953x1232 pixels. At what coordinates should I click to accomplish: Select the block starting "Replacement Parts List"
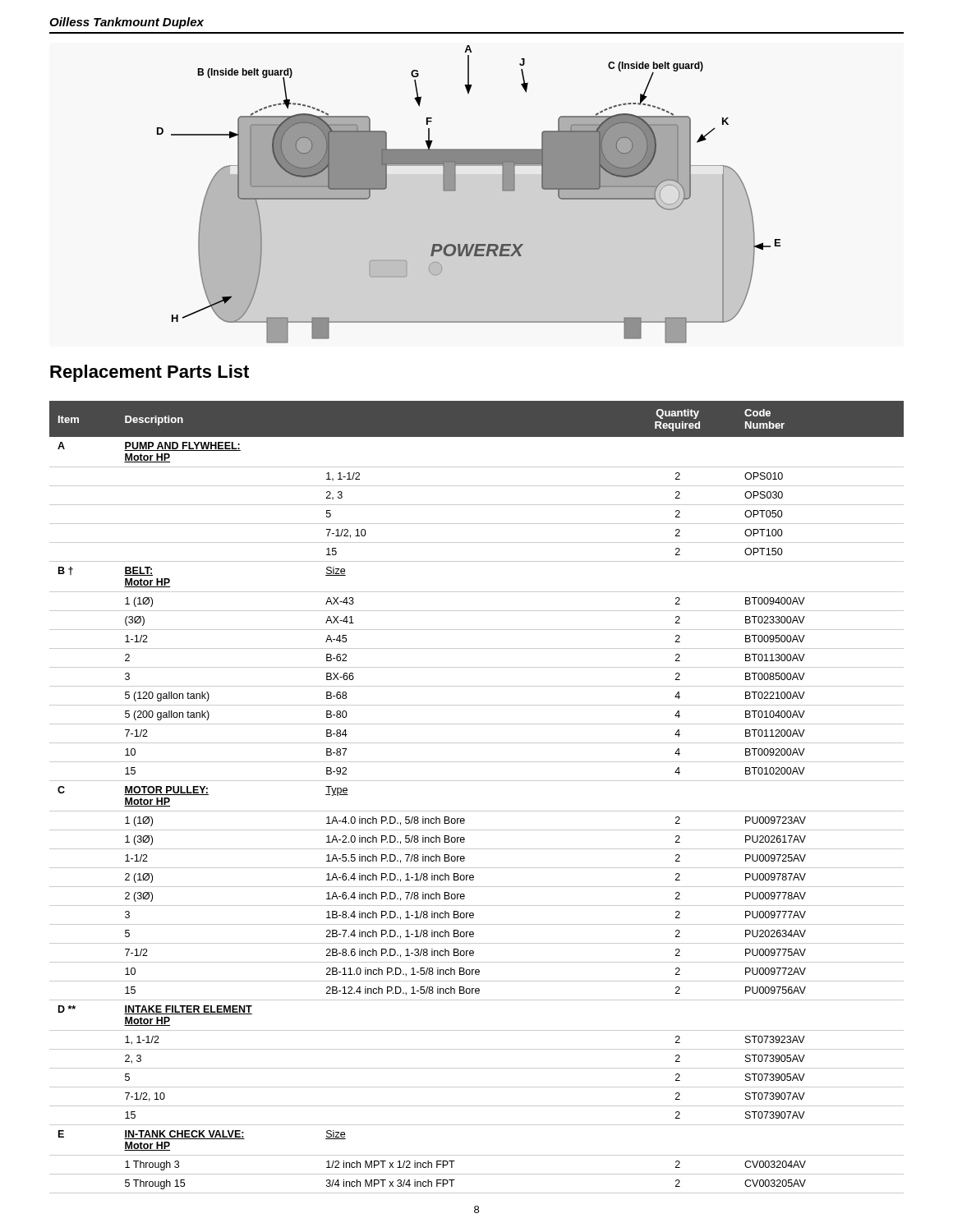149,372
